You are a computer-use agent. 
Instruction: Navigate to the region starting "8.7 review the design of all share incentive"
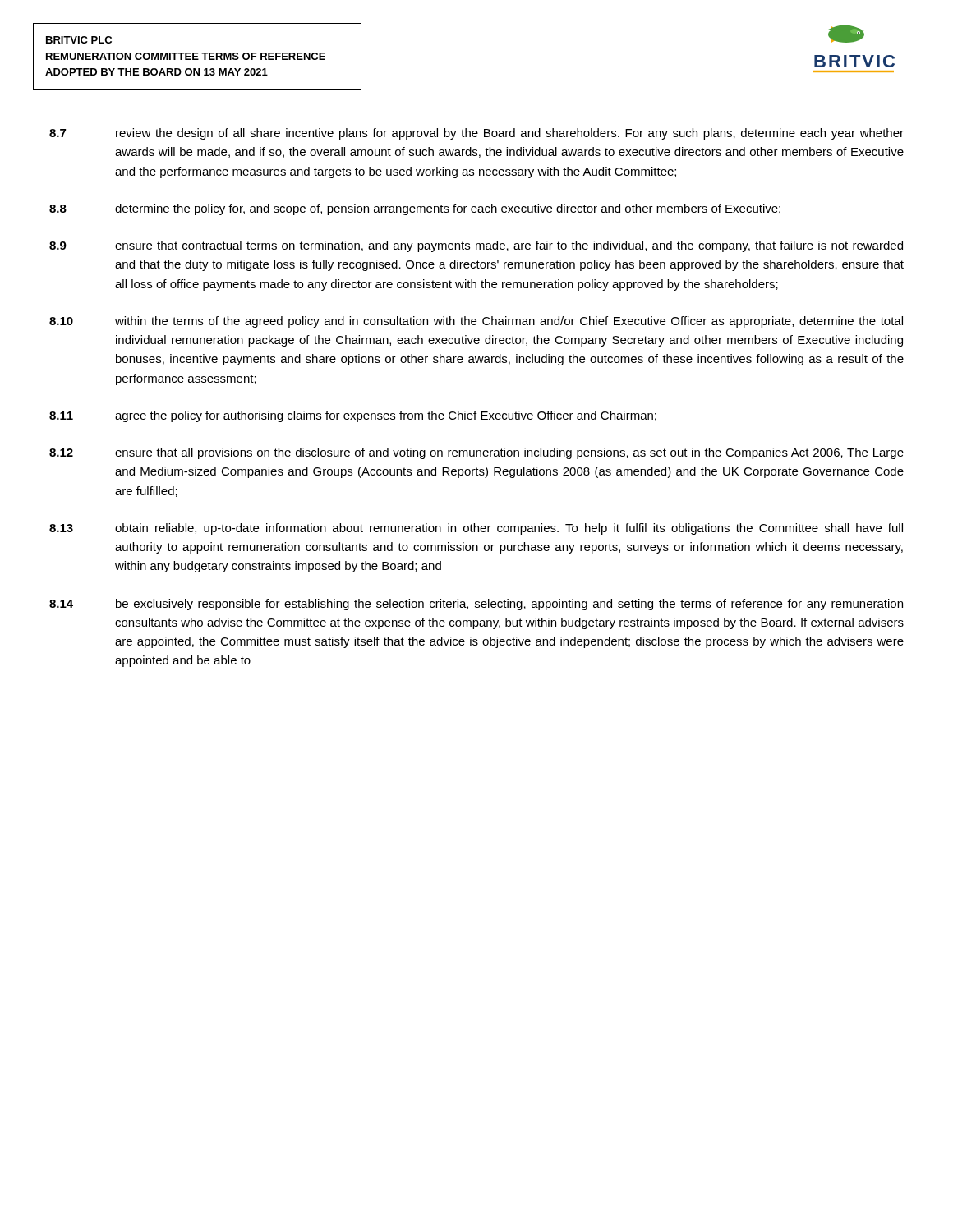coord(476,152)
